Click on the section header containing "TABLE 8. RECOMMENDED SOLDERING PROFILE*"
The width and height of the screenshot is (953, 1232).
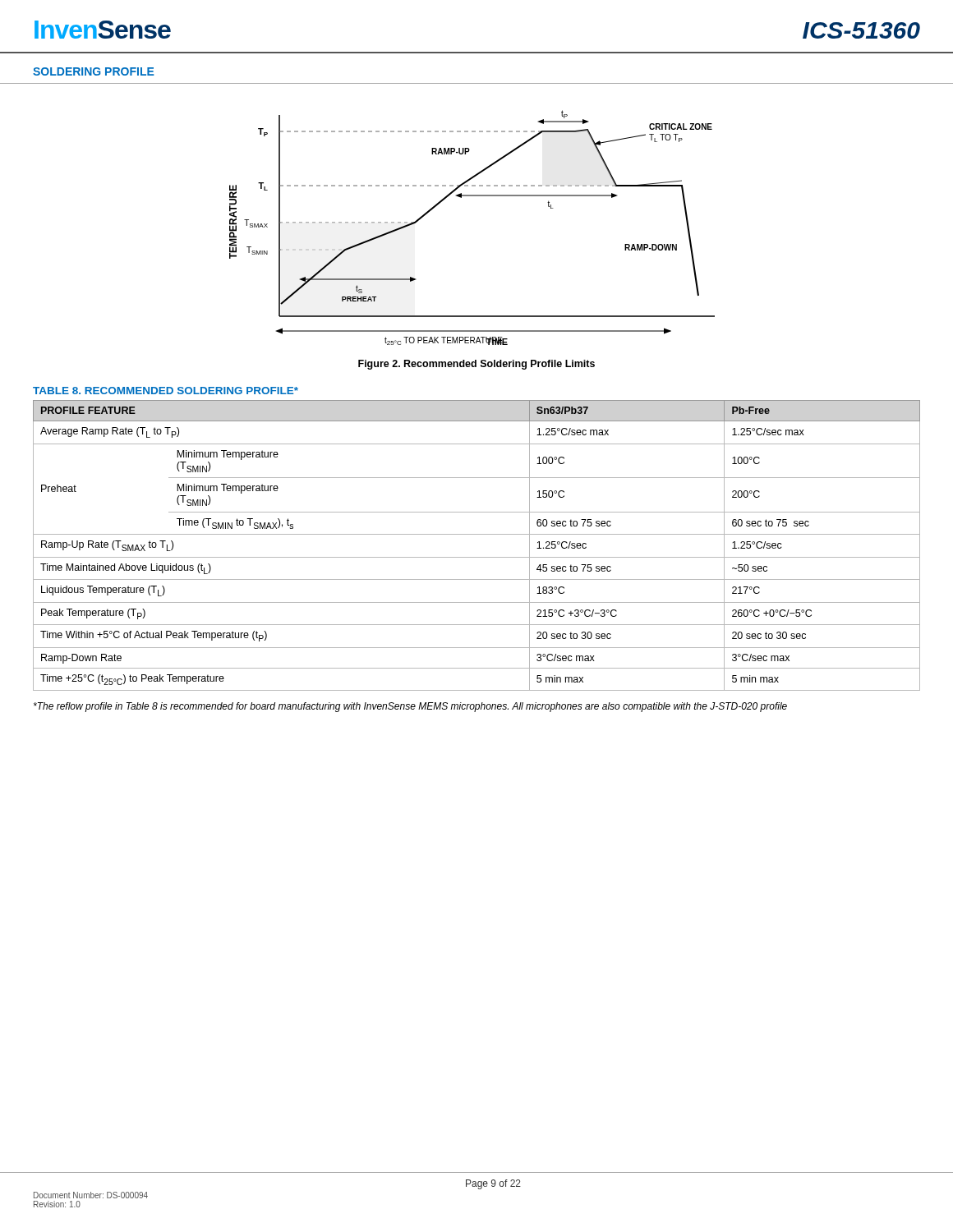[x=166, y=391]
